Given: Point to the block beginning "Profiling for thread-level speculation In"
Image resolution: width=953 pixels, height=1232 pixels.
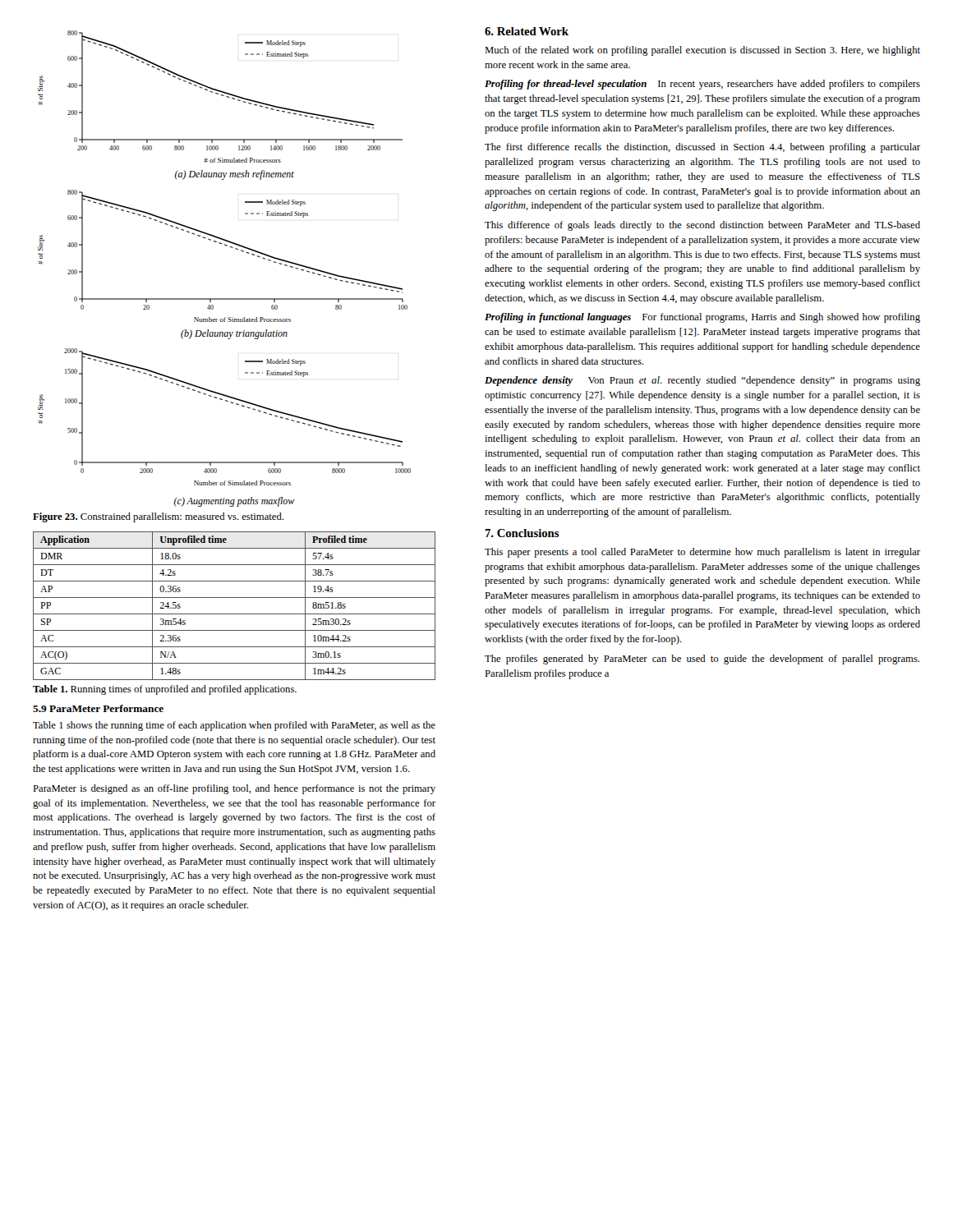Looking at the screenshot, I should [702, 107].
